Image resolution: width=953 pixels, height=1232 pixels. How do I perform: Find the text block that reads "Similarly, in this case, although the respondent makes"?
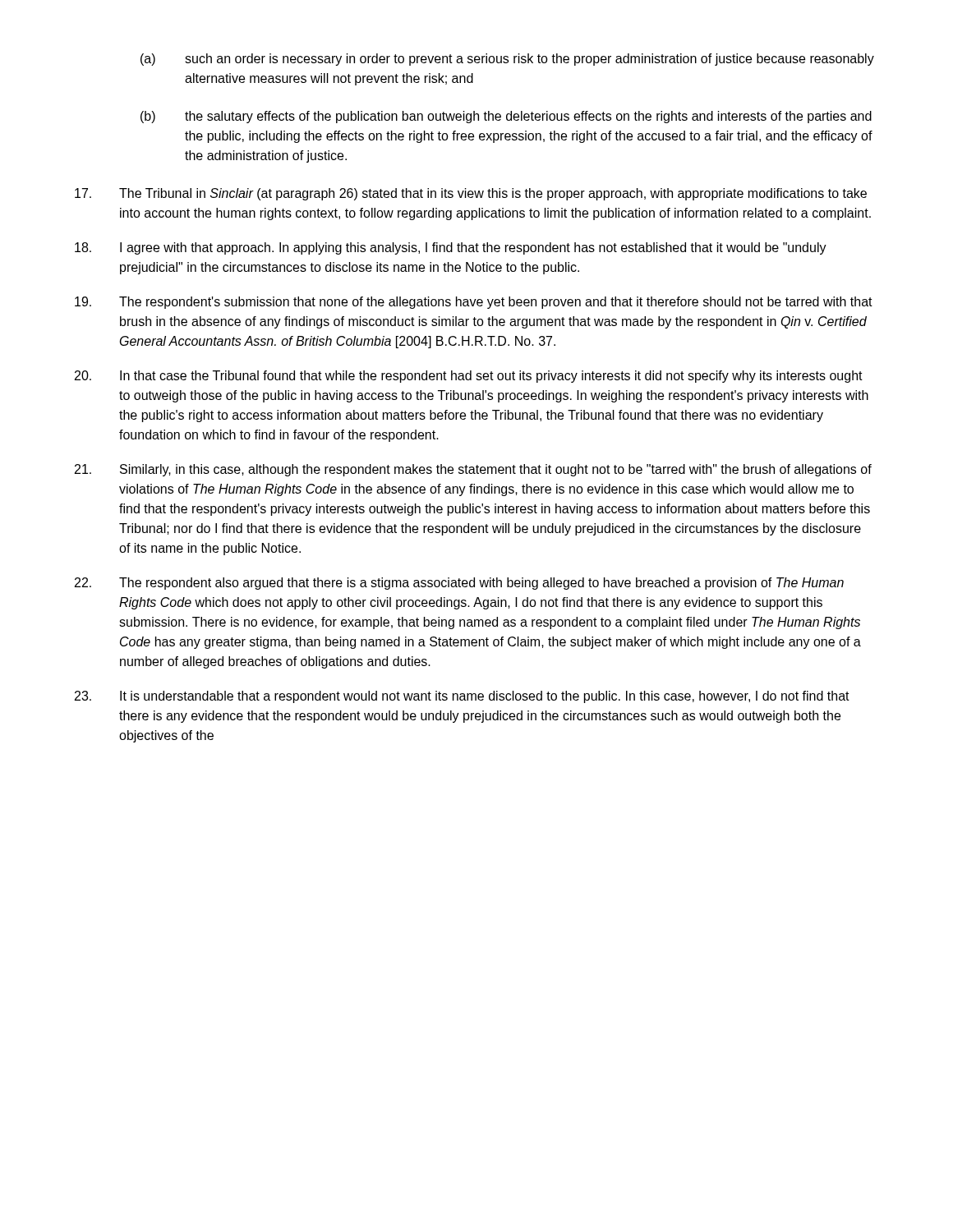click(474, 509)
